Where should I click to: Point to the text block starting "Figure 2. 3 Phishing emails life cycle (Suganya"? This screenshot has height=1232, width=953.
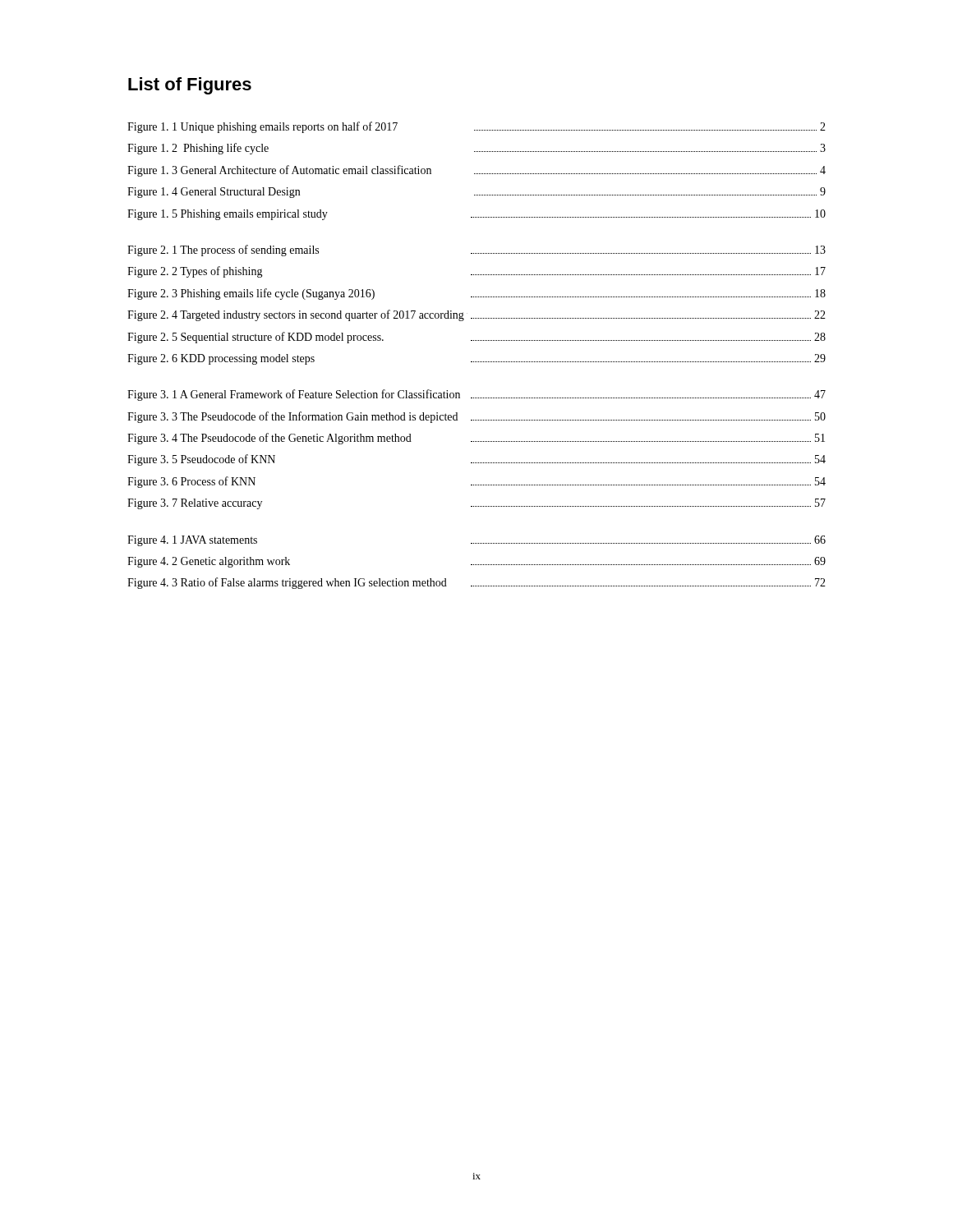pos(476,294)
